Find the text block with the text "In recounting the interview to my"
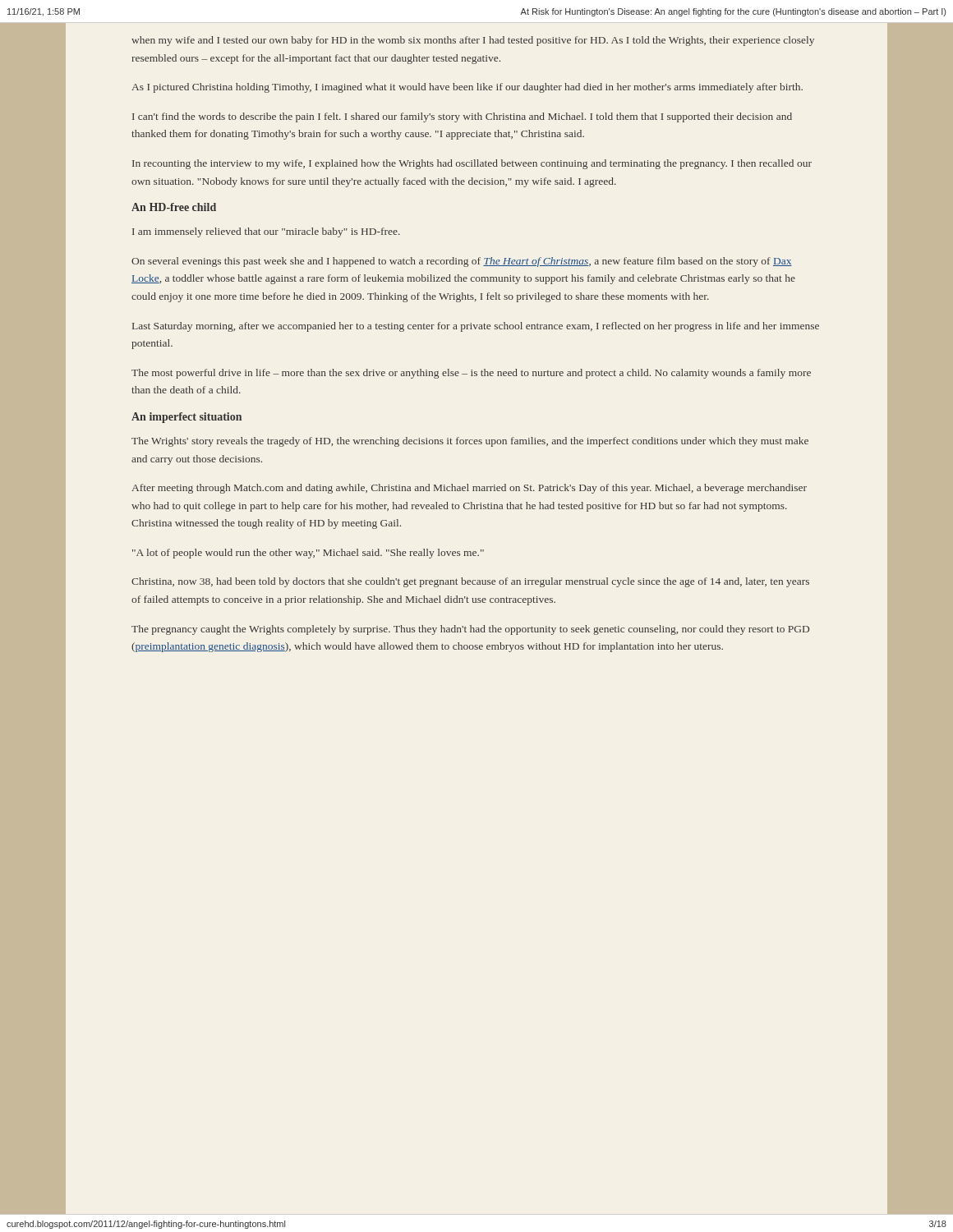The image size is (953, 1232). [472, 172]
